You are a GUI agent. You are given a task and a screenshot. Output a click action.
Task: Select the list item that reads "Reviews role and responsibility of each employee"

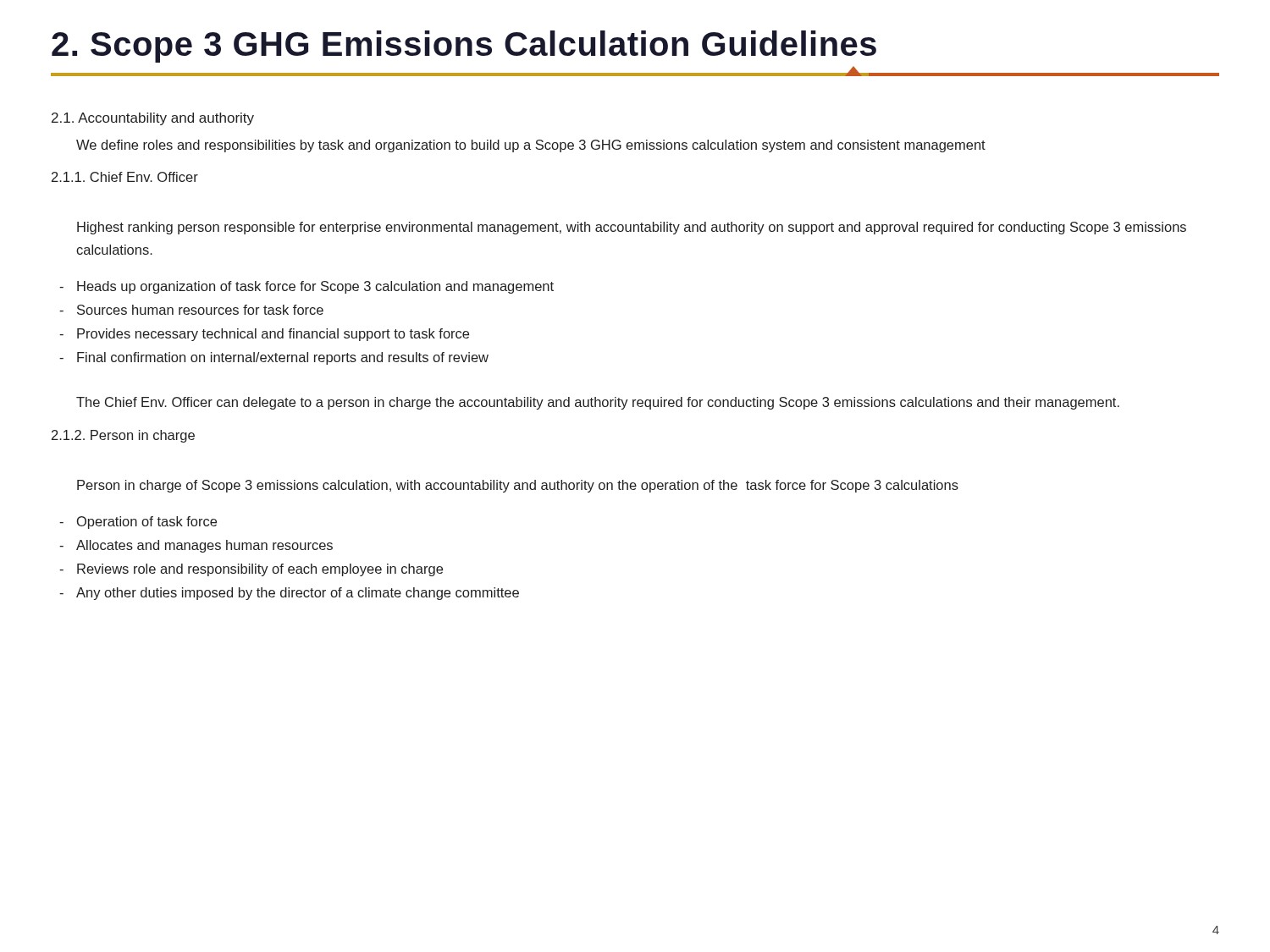click(260, 569)
